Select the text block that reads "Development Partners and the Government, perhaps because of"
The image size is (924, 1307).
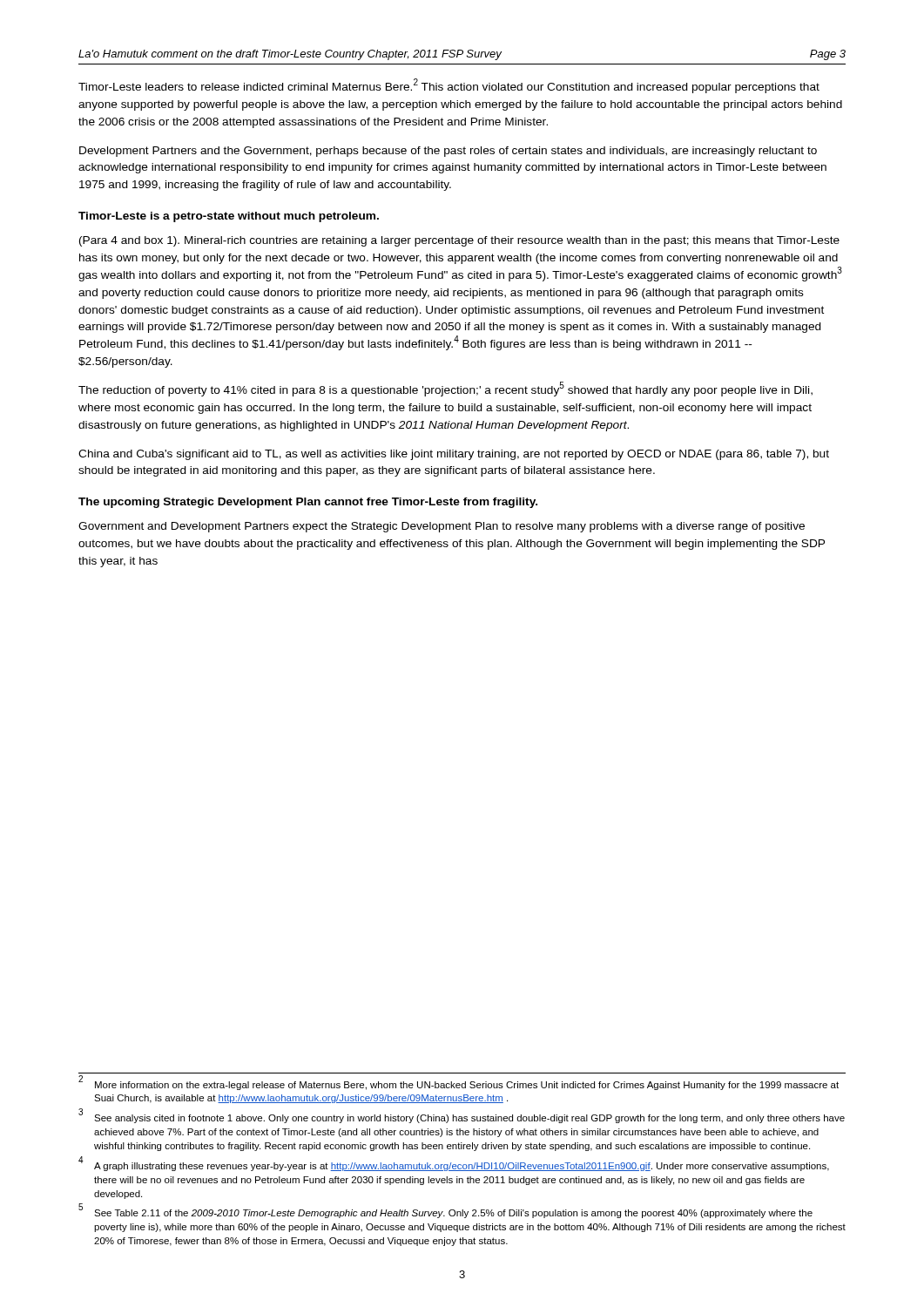click(x=453, y=167)
